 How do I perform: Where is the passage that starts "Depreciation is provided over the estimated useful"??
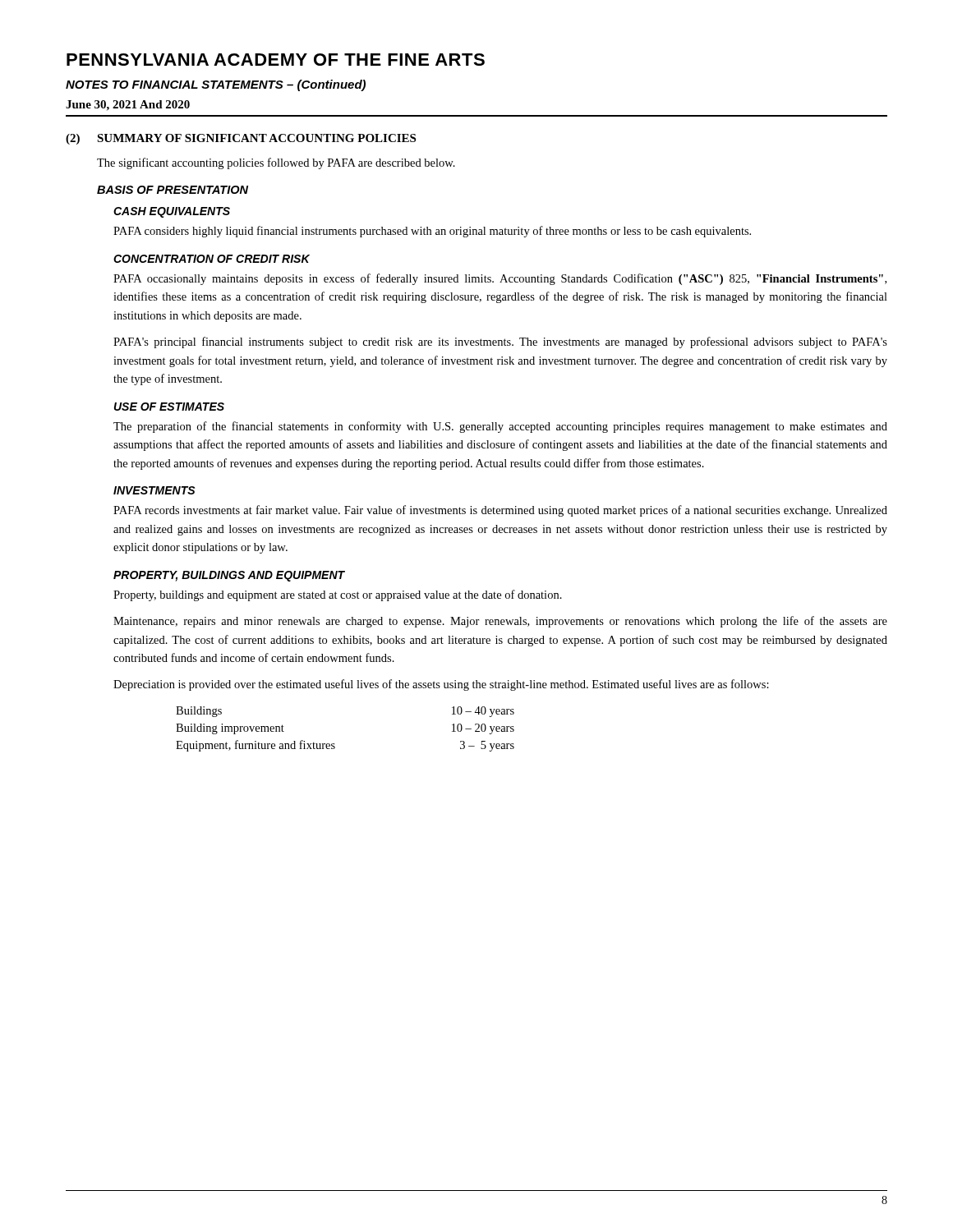tap(441, 685)
